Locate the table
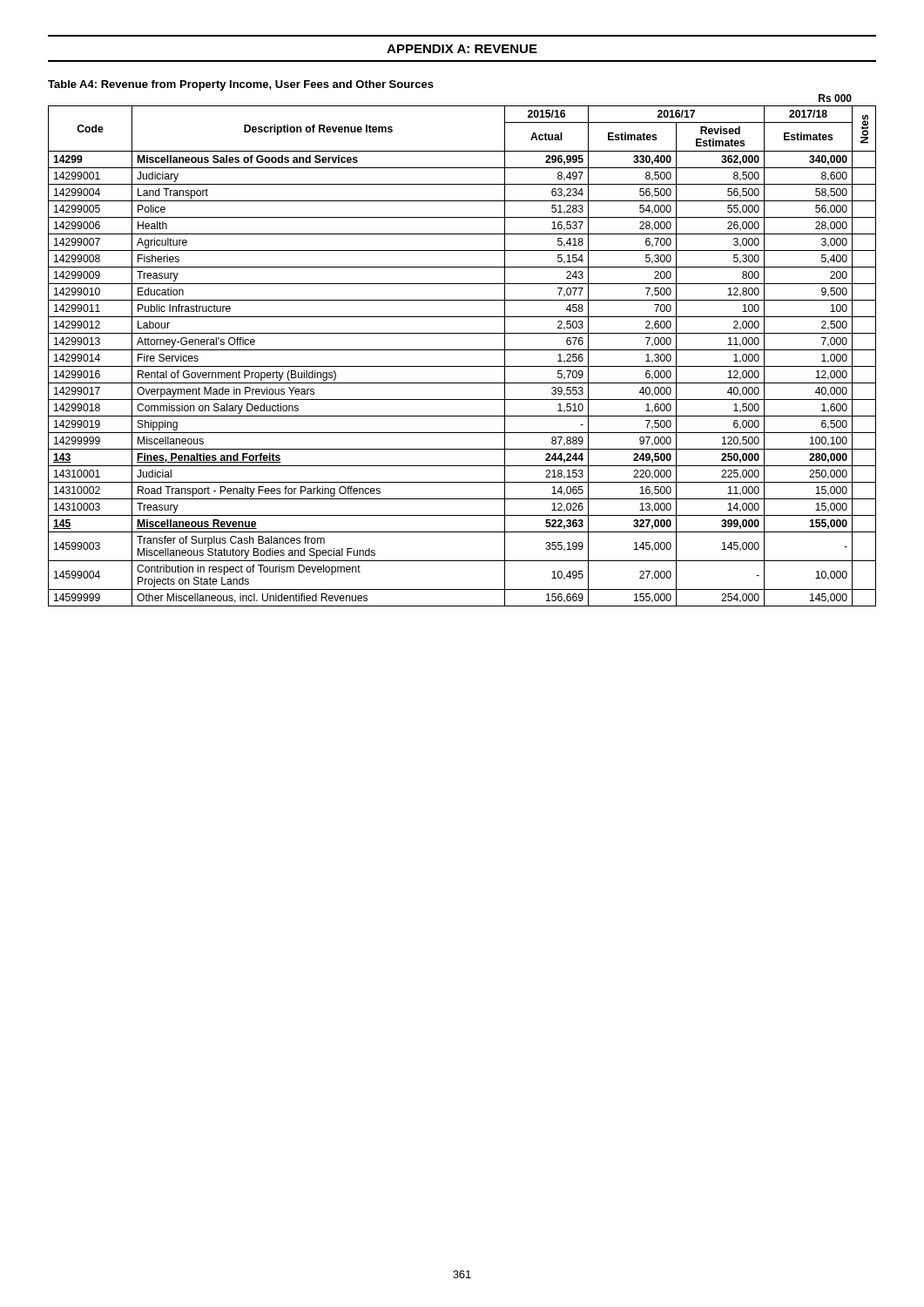Image resolution: width=924 pixels, height=1307 pixels. 462,356
